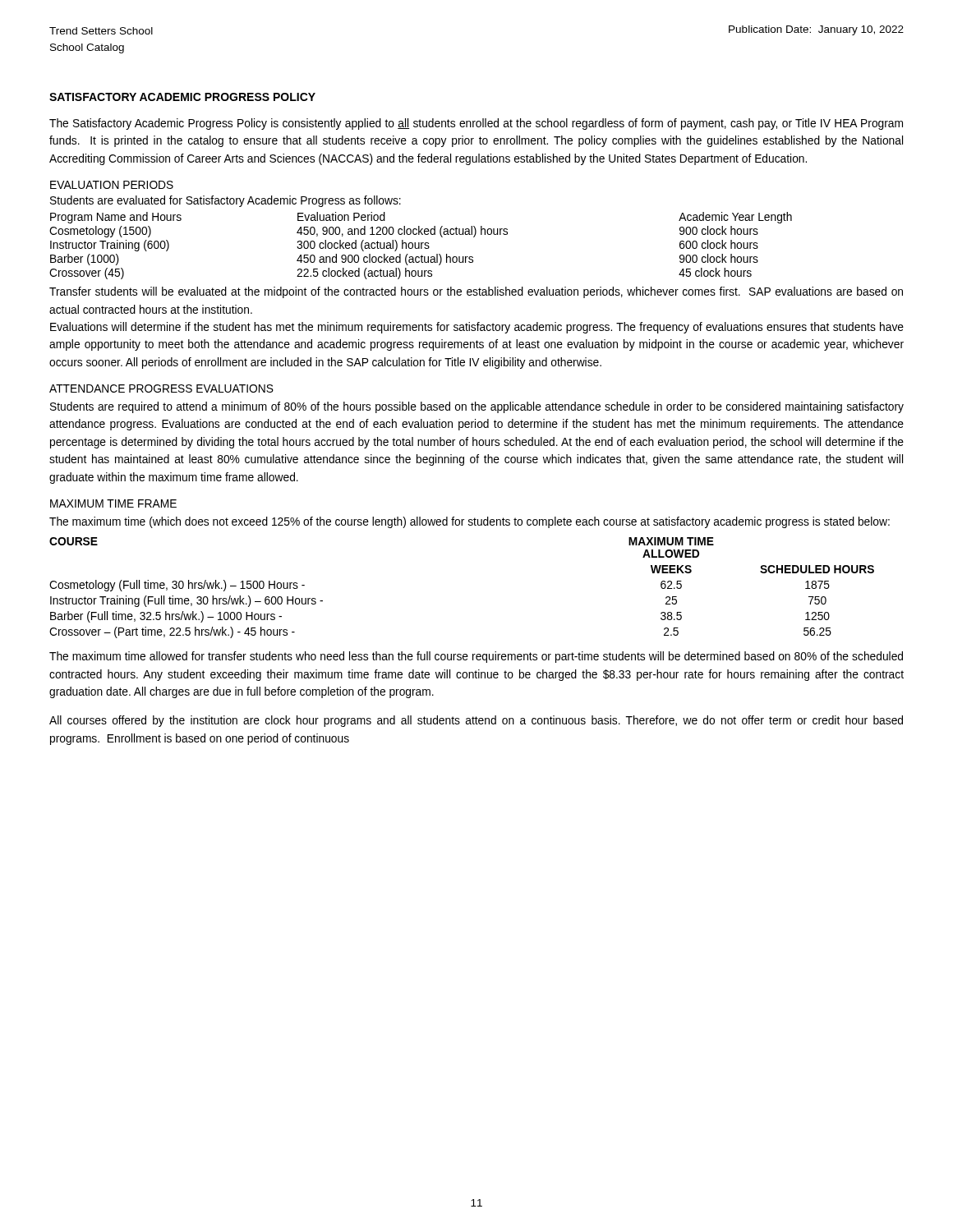Find the text block containing "Students are evaluated for"
The image size is (953, 1232).
coord(225,201)
